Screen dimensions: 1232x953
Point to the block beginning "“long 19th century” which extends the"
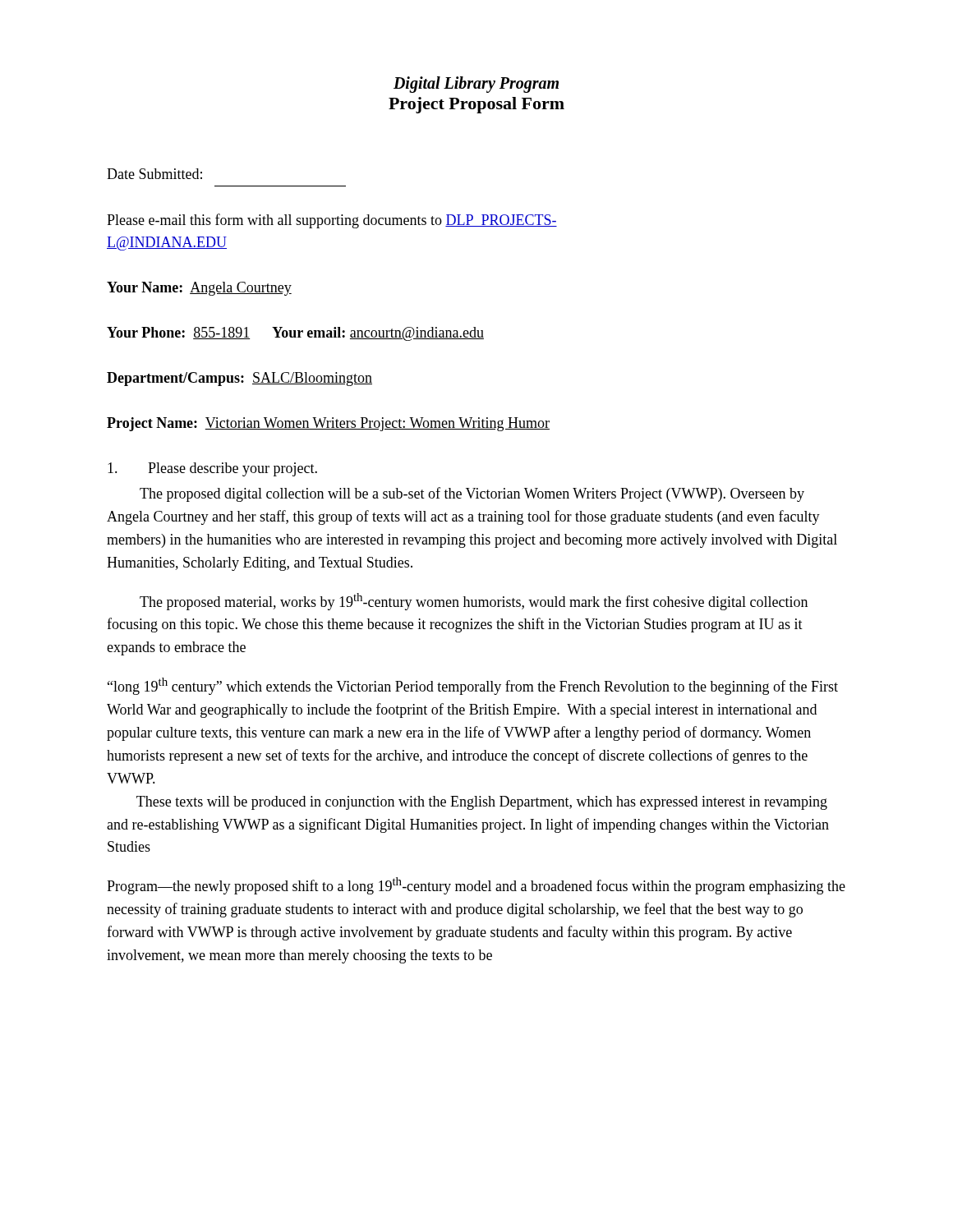(472, 765)
